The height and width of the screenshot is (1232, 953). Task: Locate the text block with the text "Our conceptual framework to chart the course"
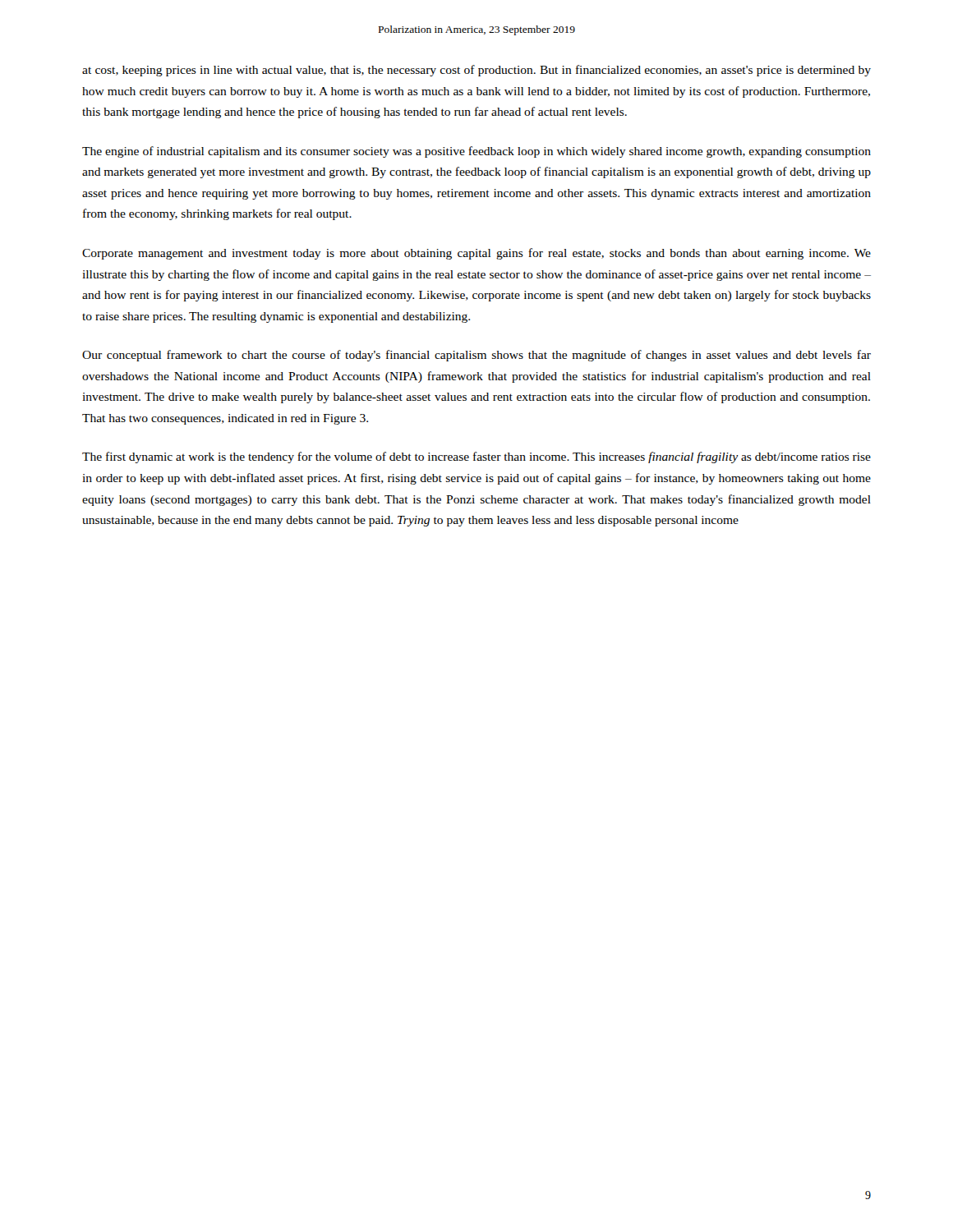(476, 386)
